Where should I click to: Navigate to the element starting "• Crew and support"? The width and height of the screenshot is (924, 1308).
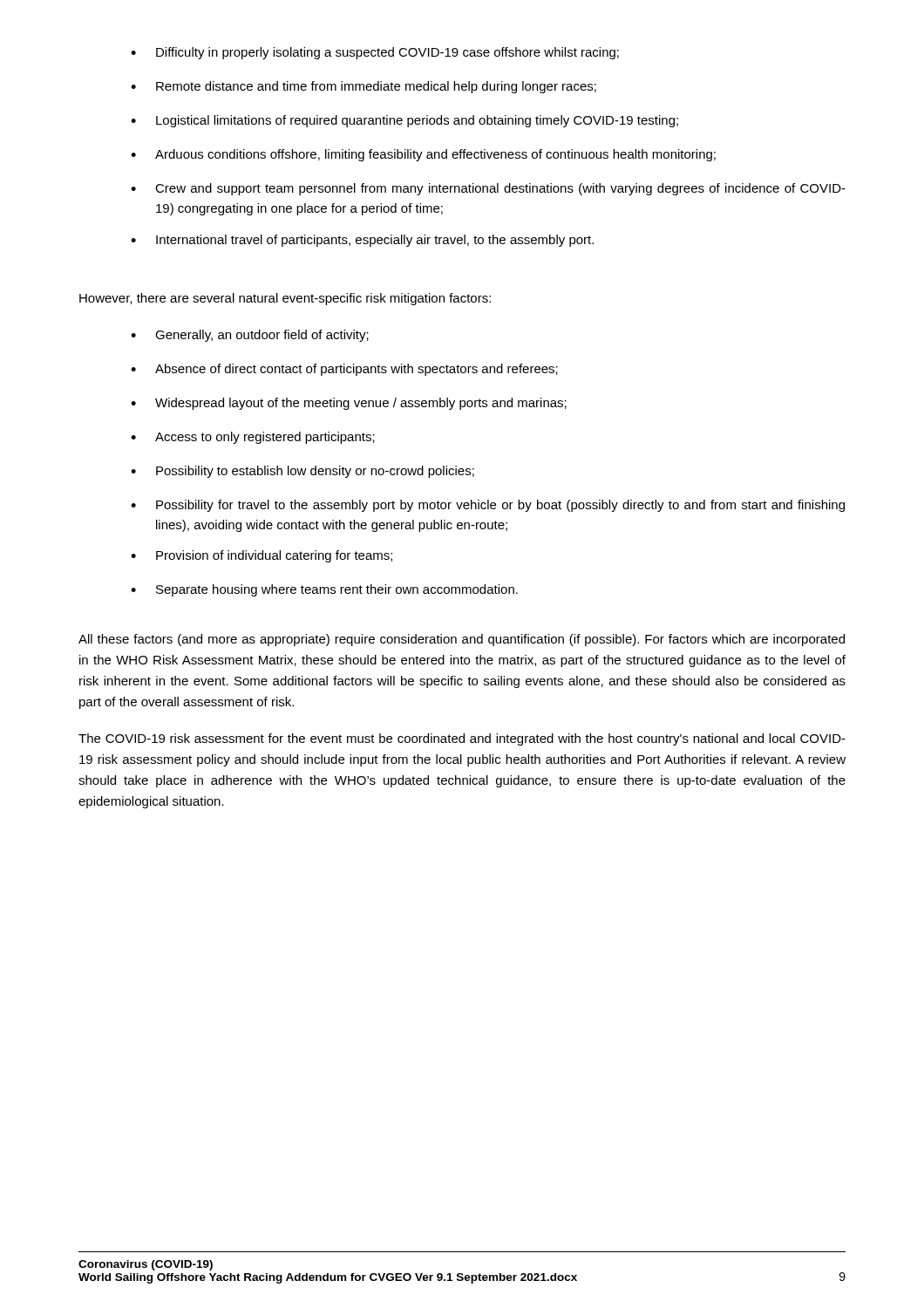pyautogui.click(x=488, y=198)
